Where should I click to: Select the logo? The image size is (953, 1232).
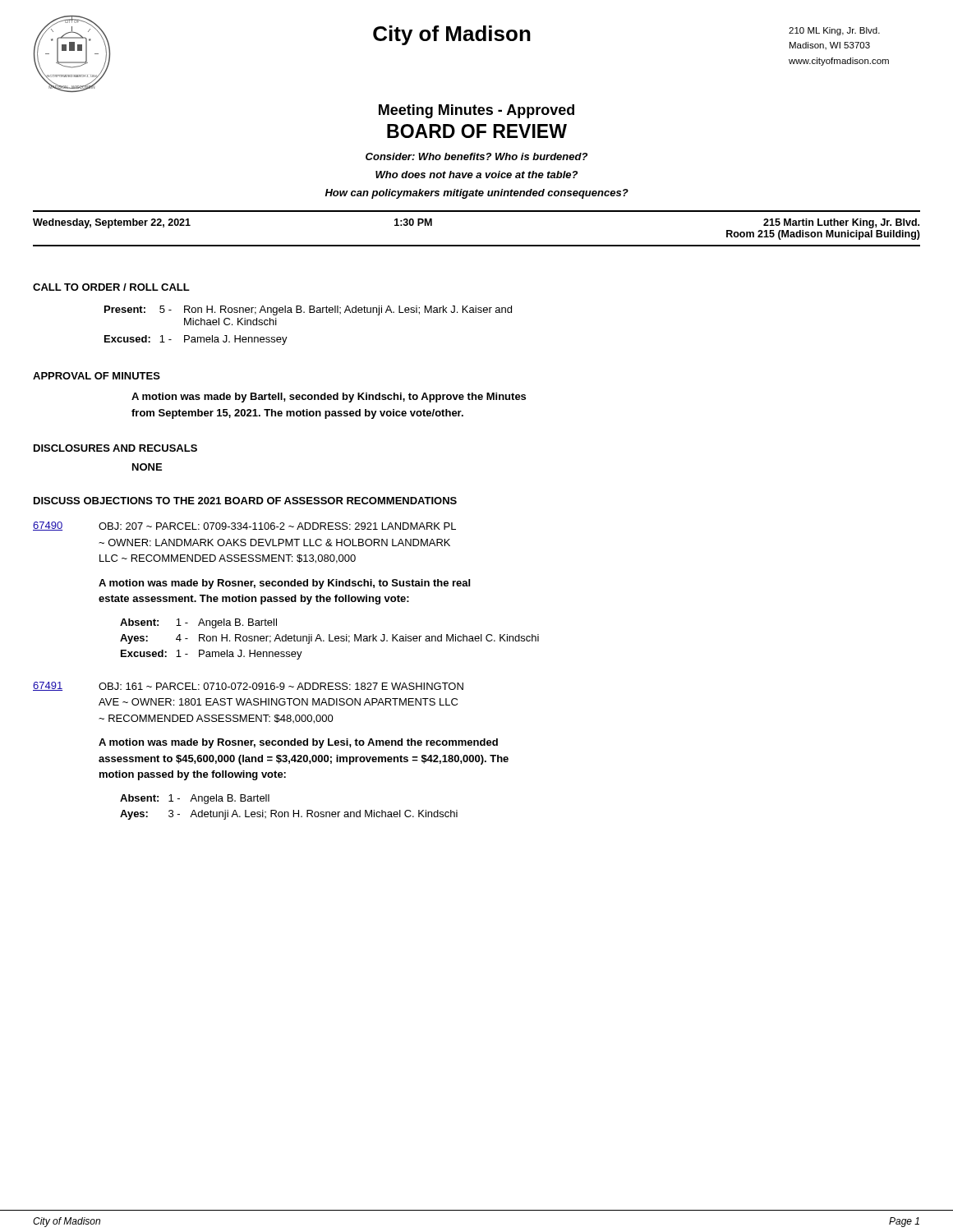coord(74,55)
